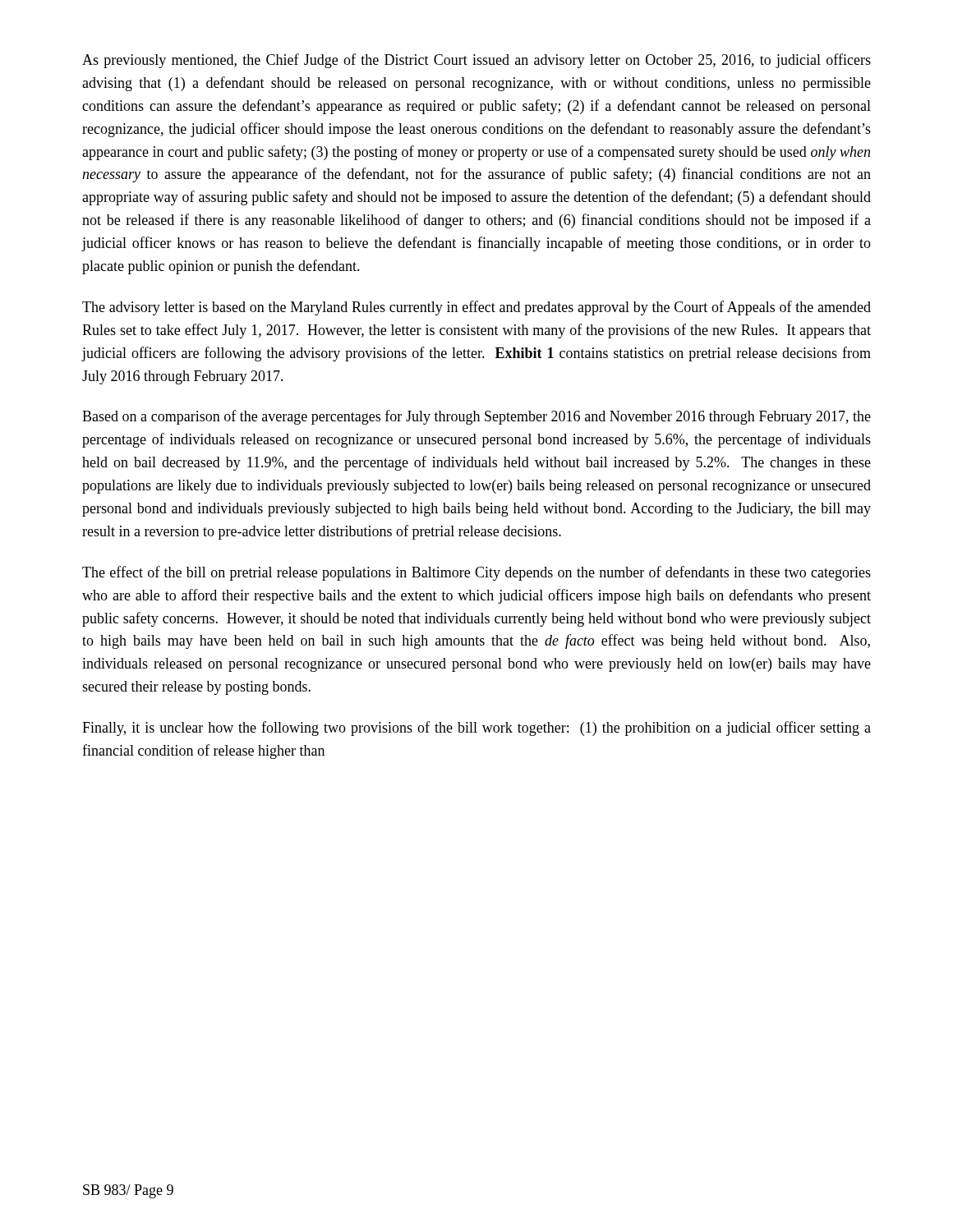The image size is (953, 1232).
Task: Select the block starting "The effect of"
Action: pyautogui.click(x=476, y=630)
